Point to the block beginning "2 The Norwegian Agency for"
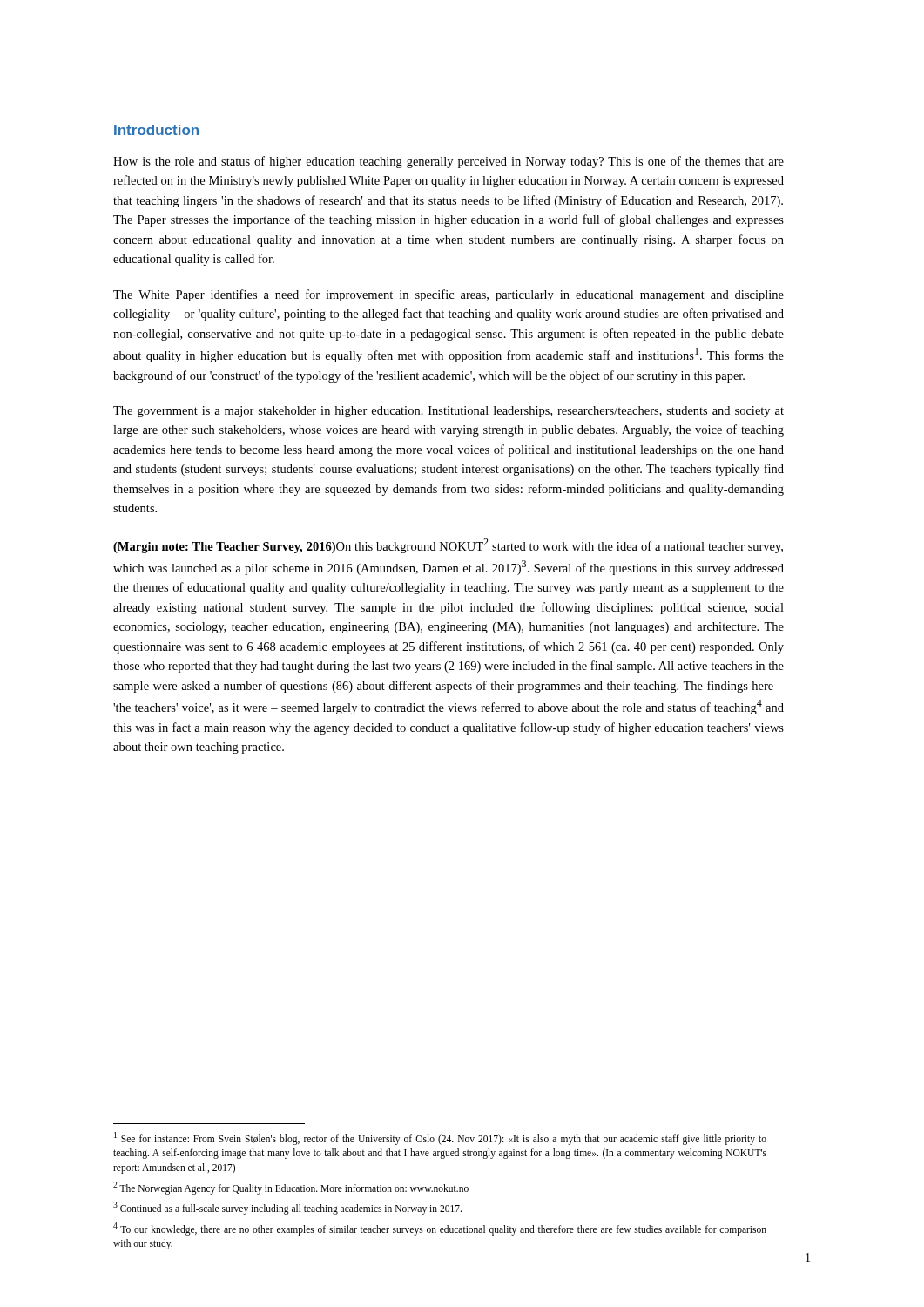The image size is (924, 1307). click(x=440, y=1187)
